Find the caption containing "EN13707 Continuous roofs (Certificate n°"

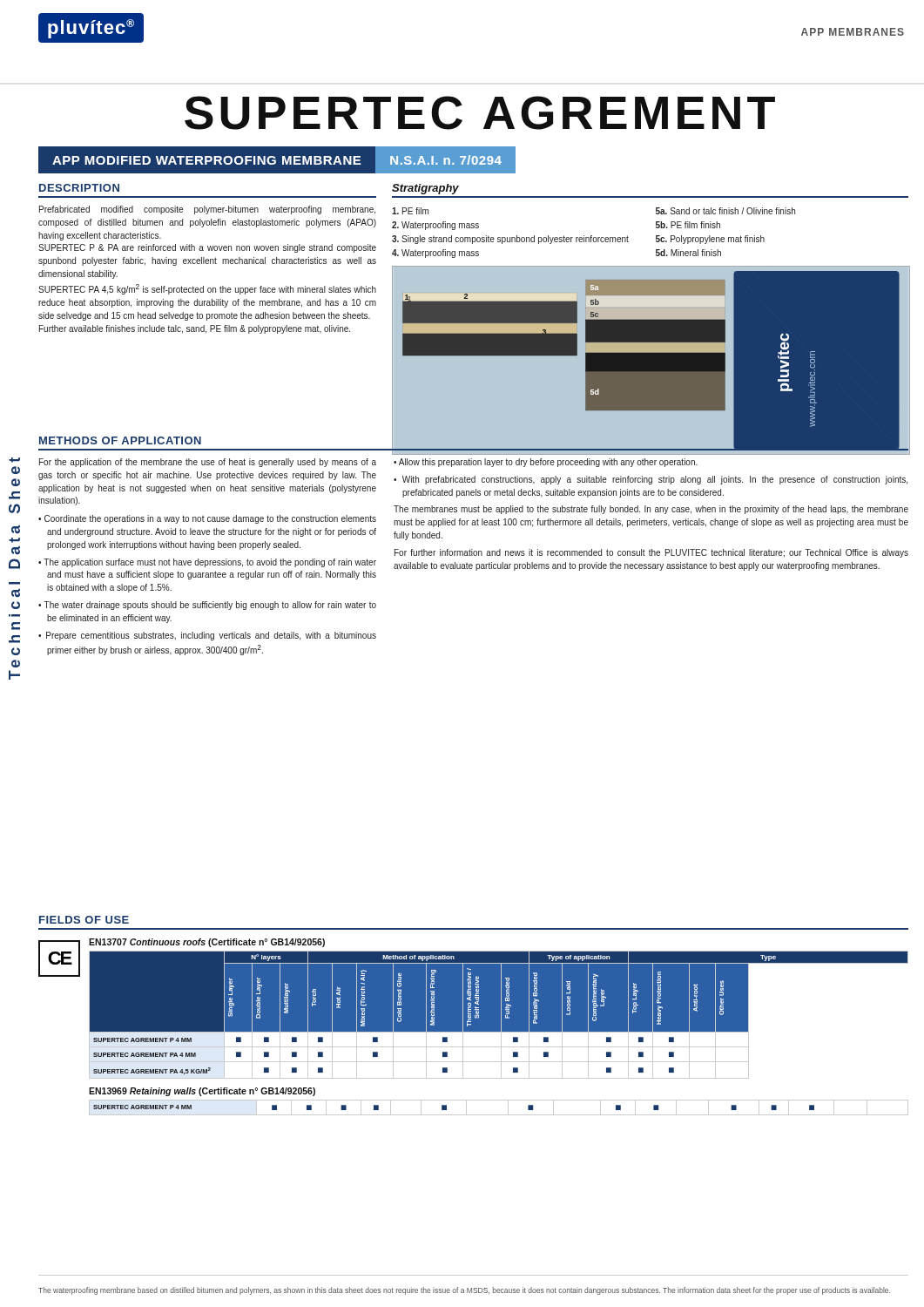pyautogui.click(x=207, y=942)
